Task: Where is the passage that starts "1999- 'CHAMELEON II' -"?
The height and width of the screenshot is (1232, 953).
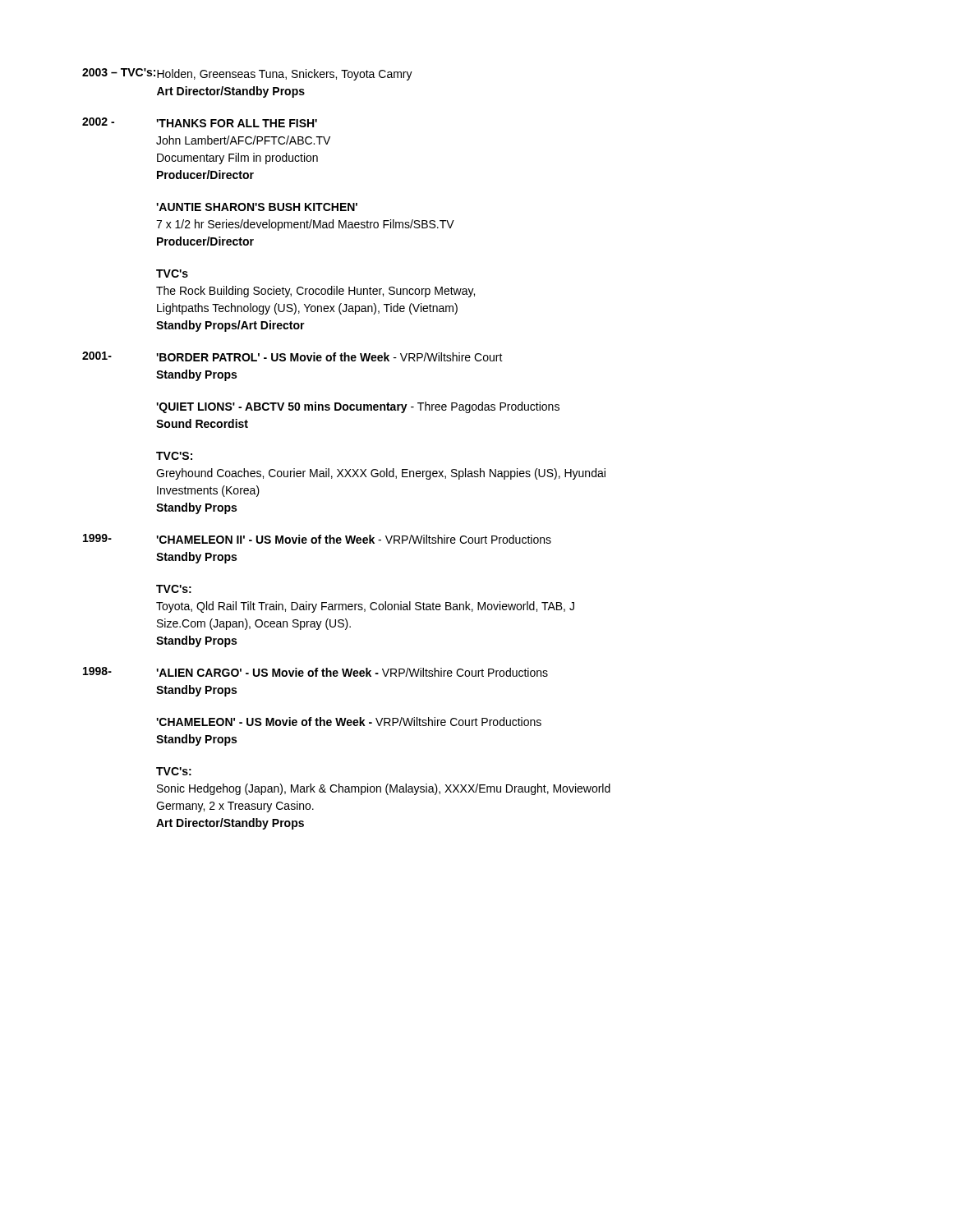Action: tap(476, 549)
